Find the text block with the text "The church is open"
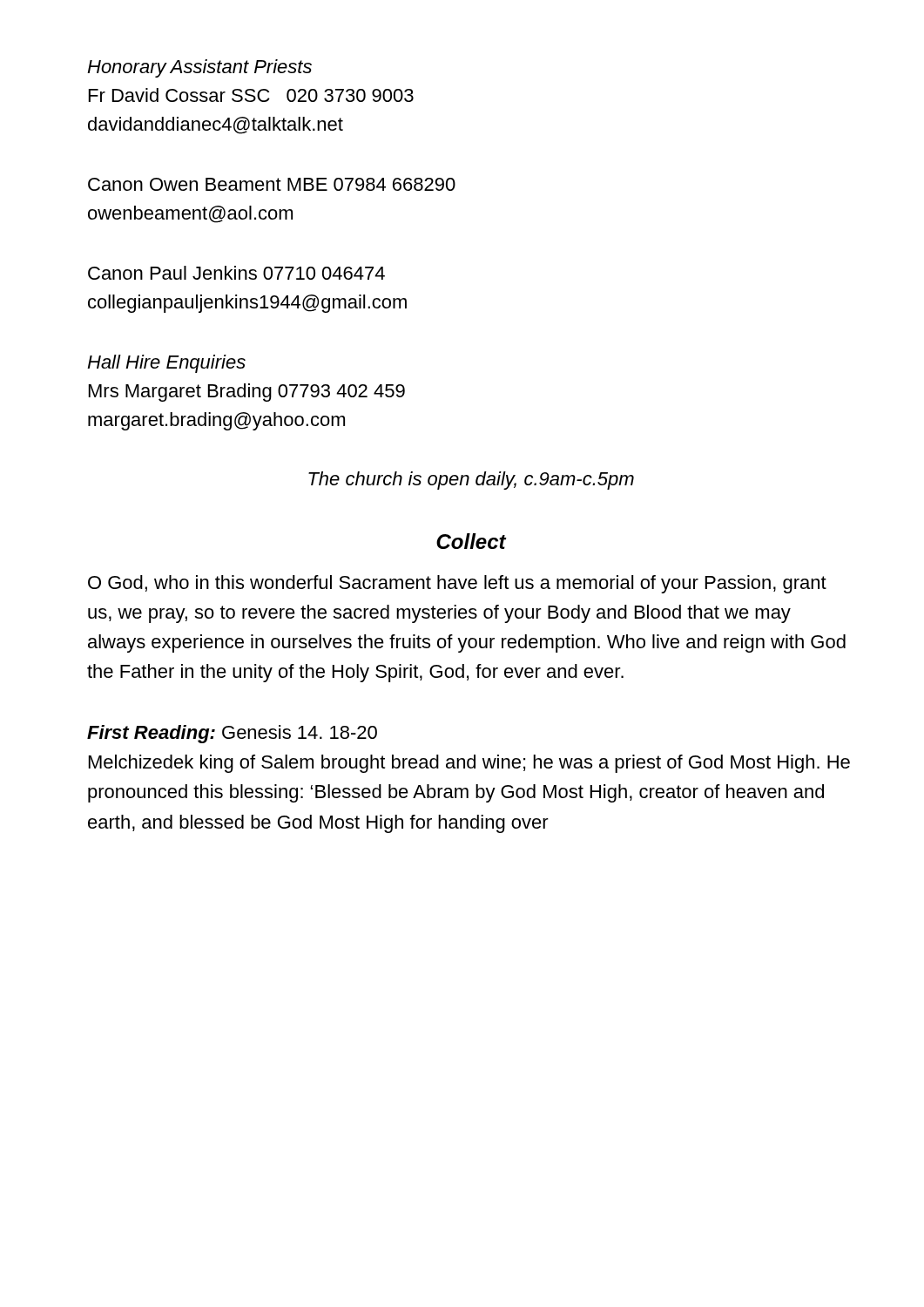 coord(471,479)
